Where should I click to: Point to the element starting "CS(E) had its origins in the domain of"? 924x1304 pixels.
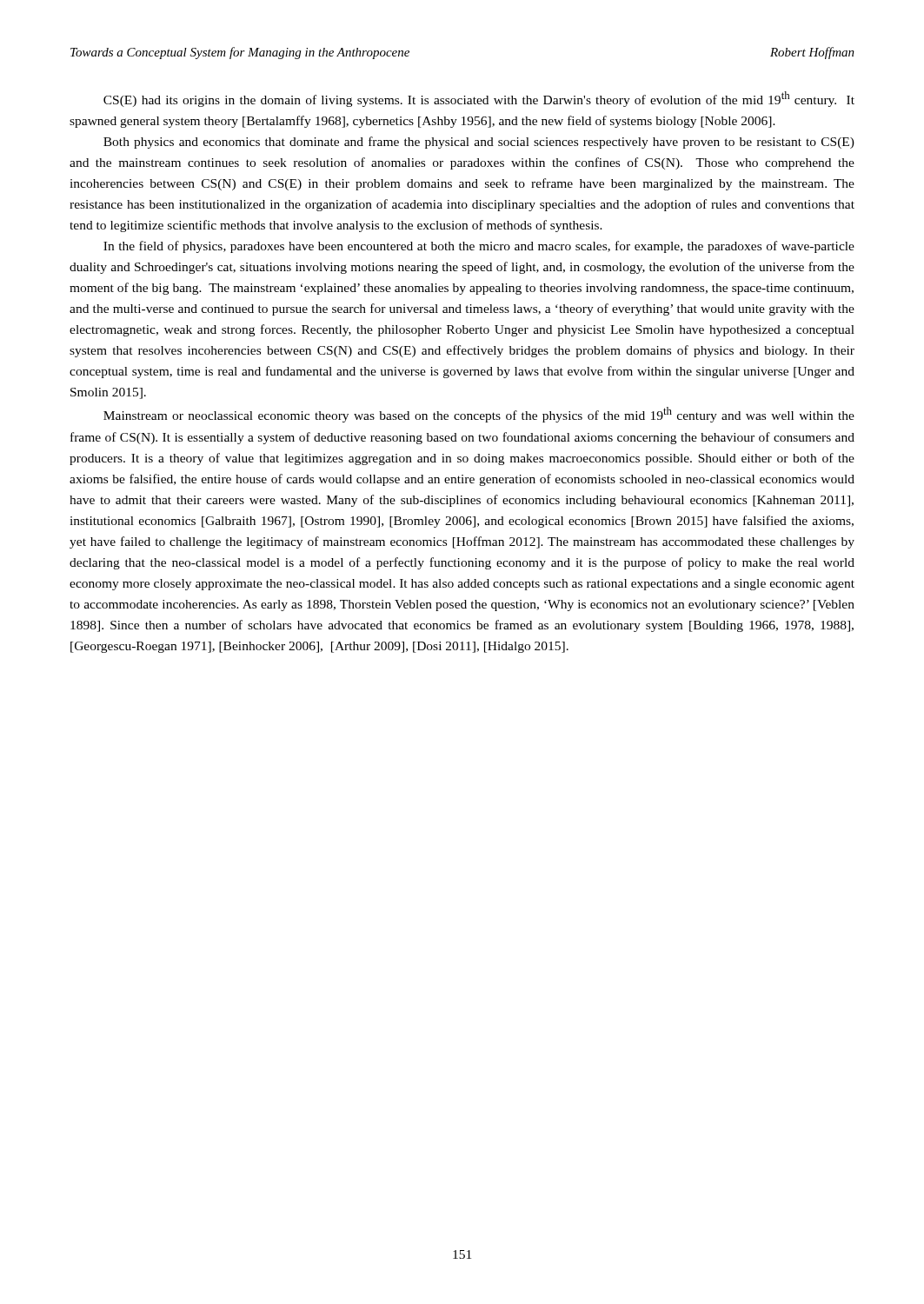click(462, 109)
